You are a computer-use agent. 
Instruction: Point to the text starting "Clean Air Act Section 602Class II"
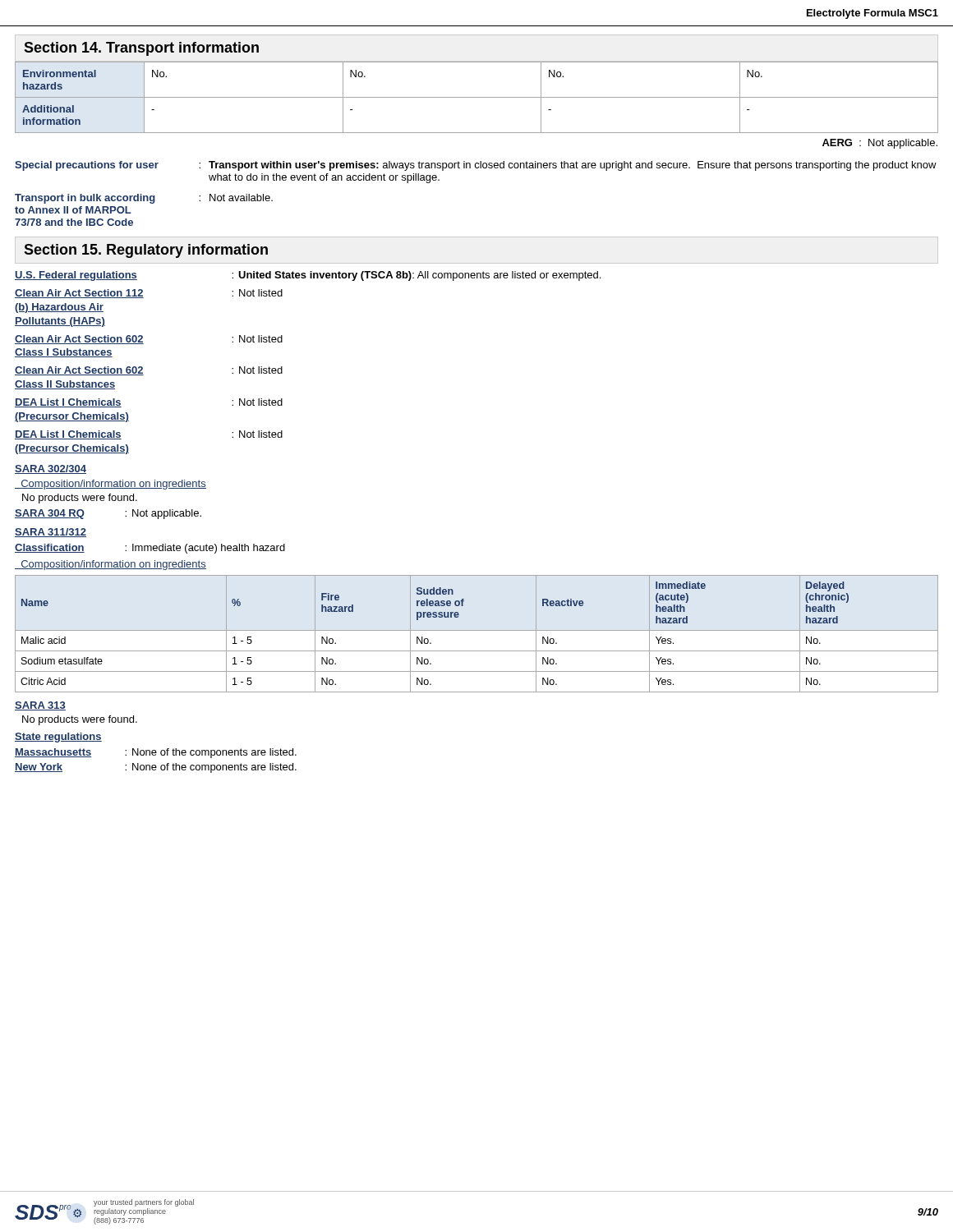coord(79,371)
